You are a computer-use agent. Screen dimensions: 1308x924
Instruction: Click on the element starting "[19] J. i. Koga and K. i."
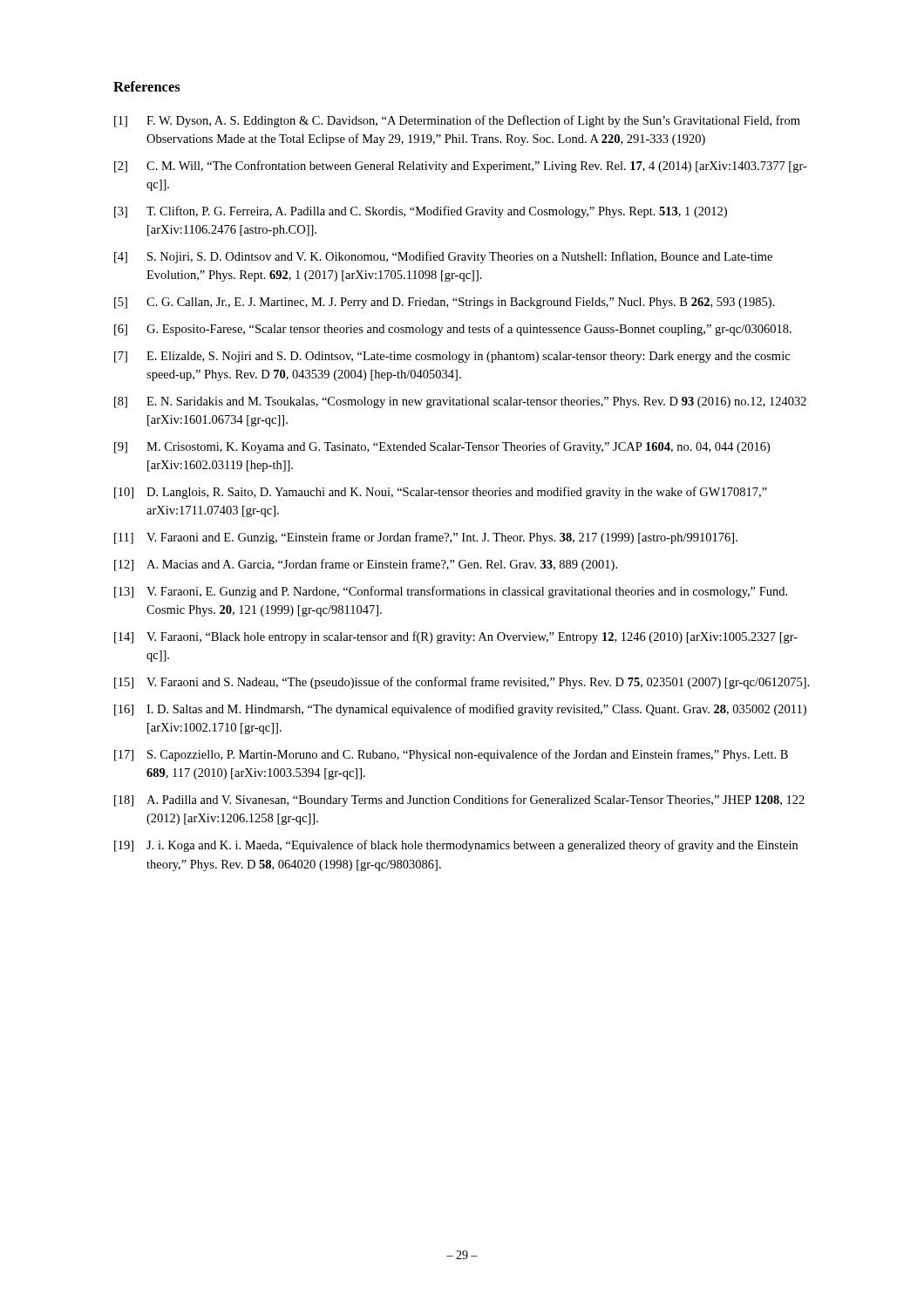point(462,855)
